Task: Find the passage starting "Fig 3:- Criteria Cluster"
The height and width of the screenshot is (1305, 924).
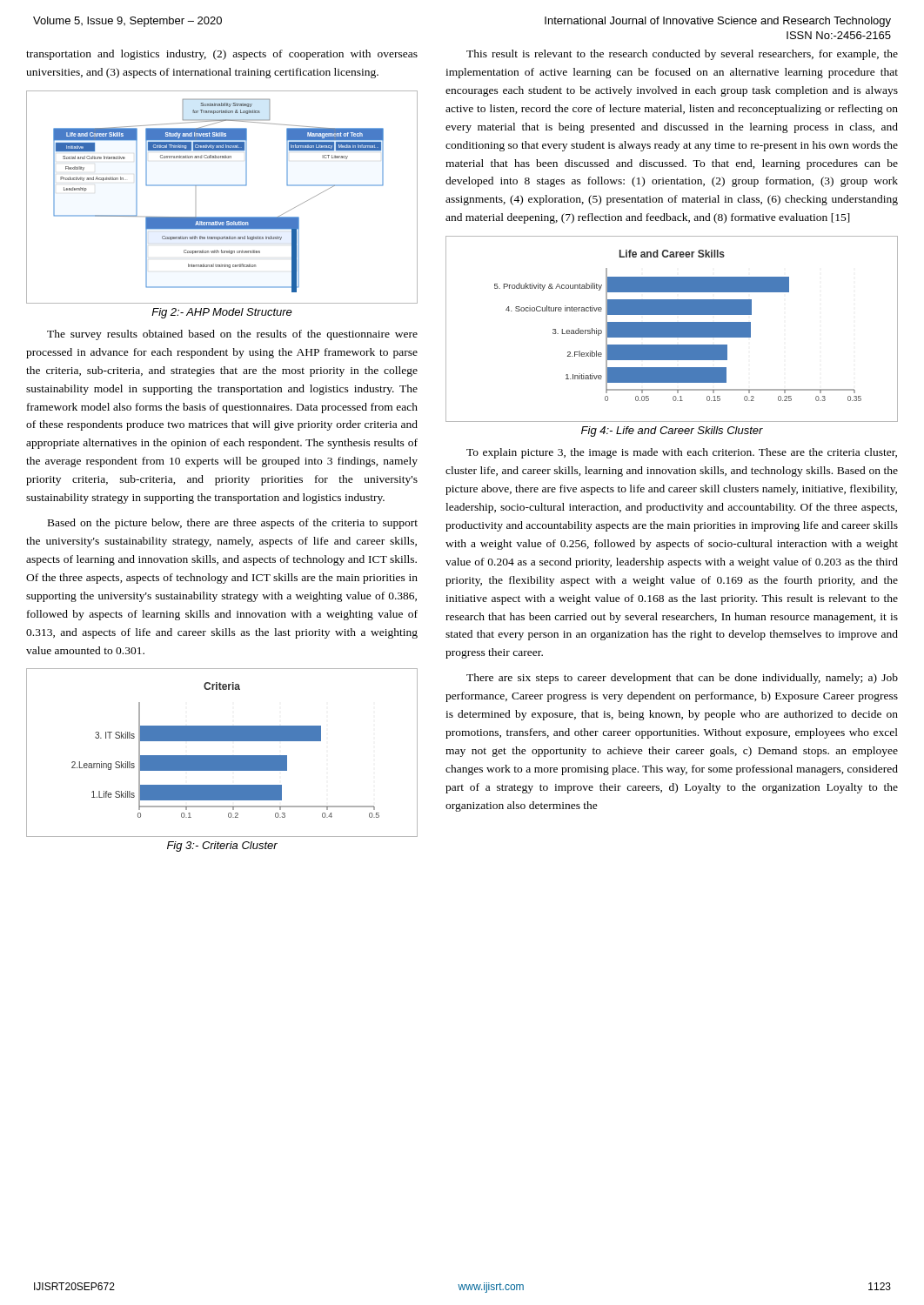Action: [222, 846]
